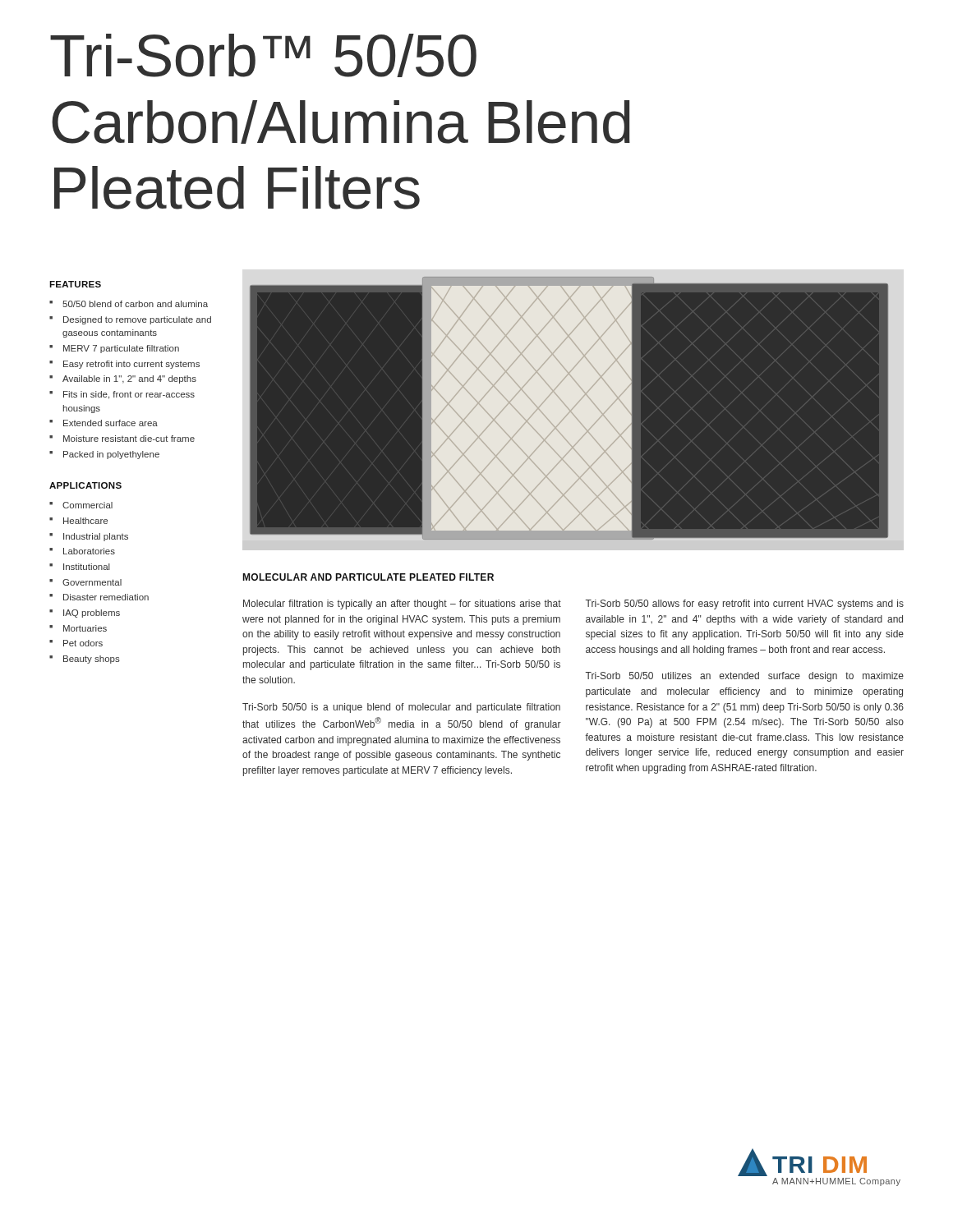This screenshot has width=953, height=1232.
Task: Select the list item that reads "Packed in polyethylene"
Action: point(111,454)
